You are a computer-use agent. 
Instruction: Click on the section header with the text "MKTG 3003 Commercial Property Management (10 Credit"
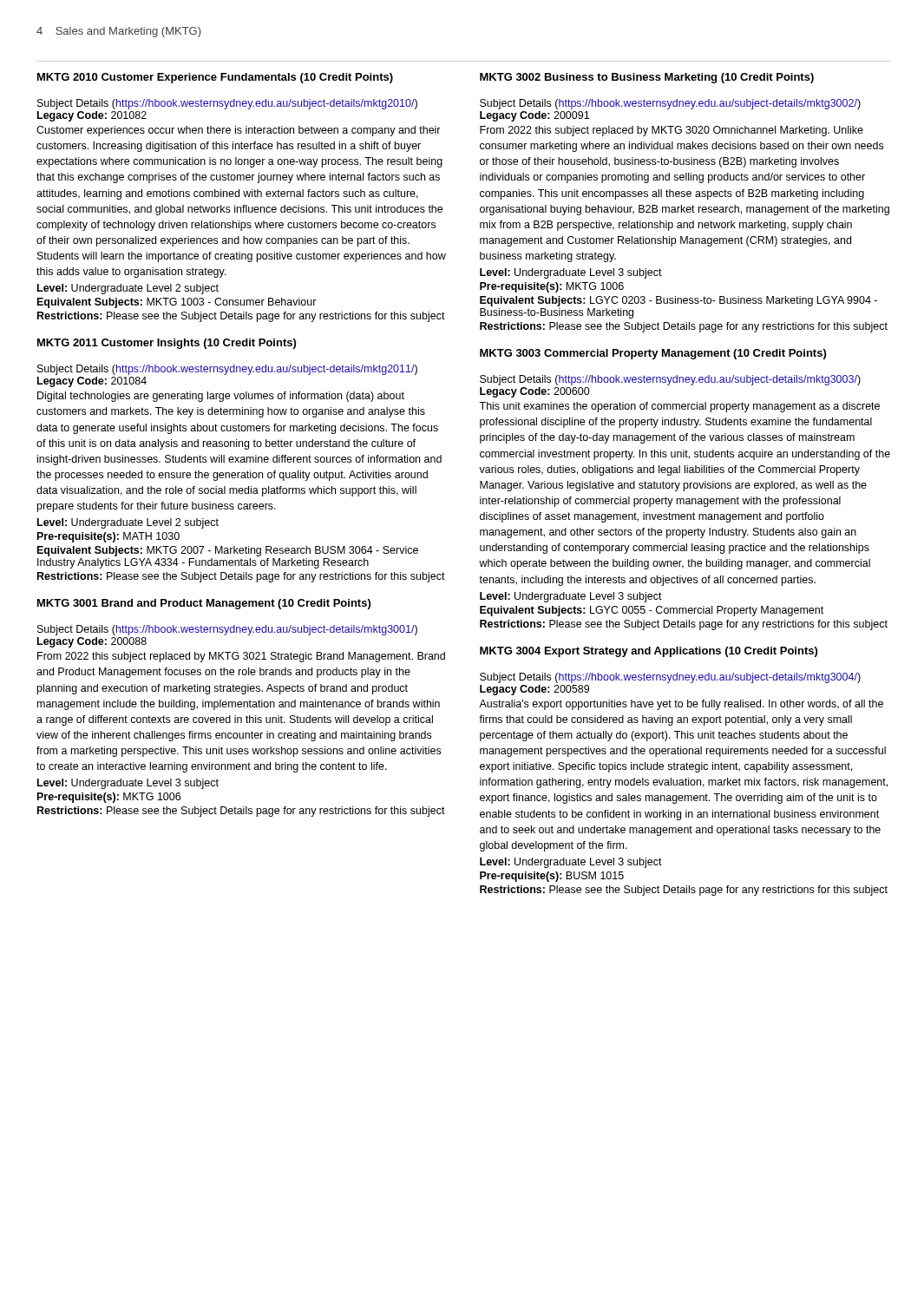pyautogui.click(x=685, y=353)
